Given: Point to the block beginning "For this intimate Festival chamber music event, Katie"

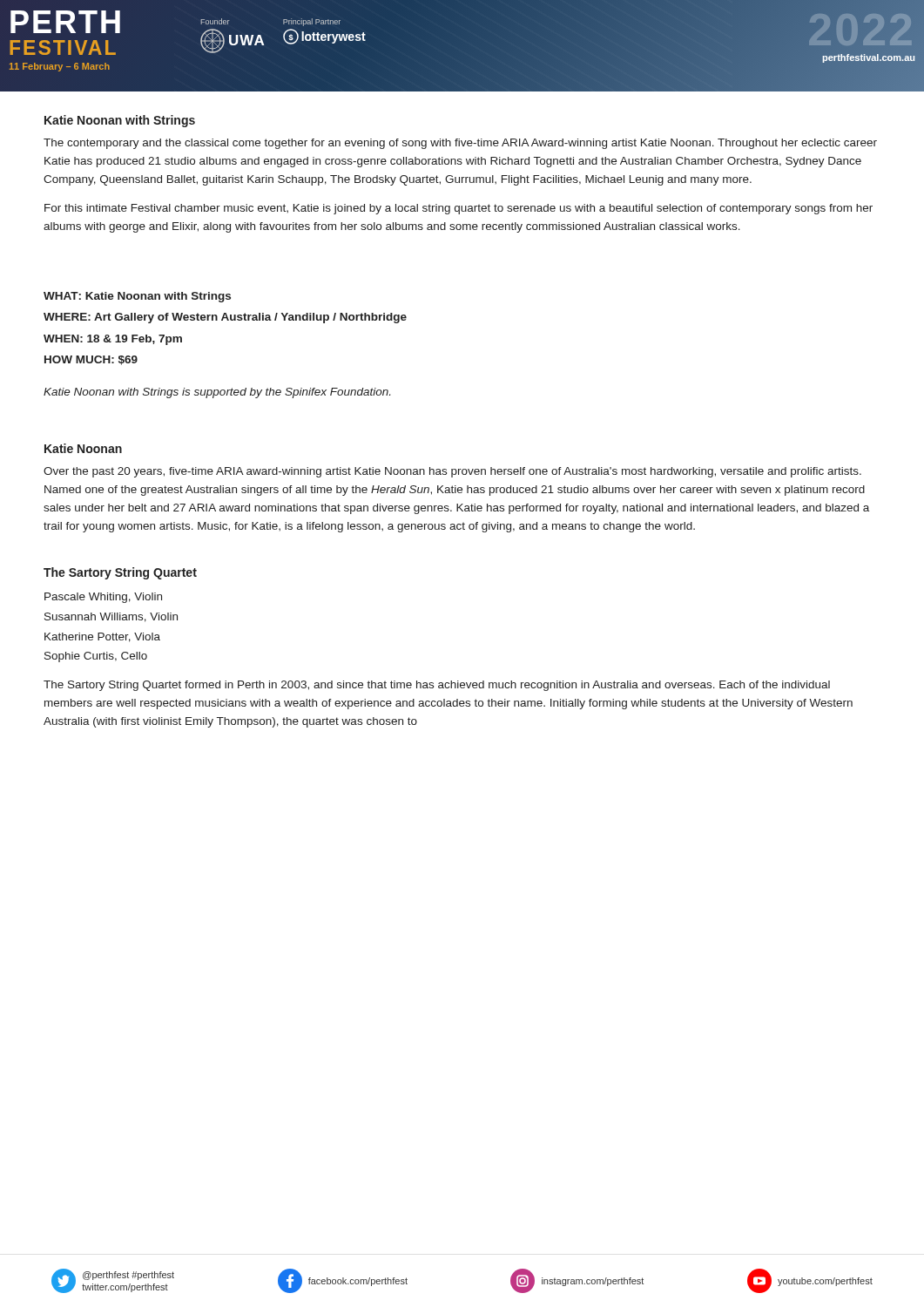Looking at the screenshot, I should pyautogui.click(x=458, y=217).
